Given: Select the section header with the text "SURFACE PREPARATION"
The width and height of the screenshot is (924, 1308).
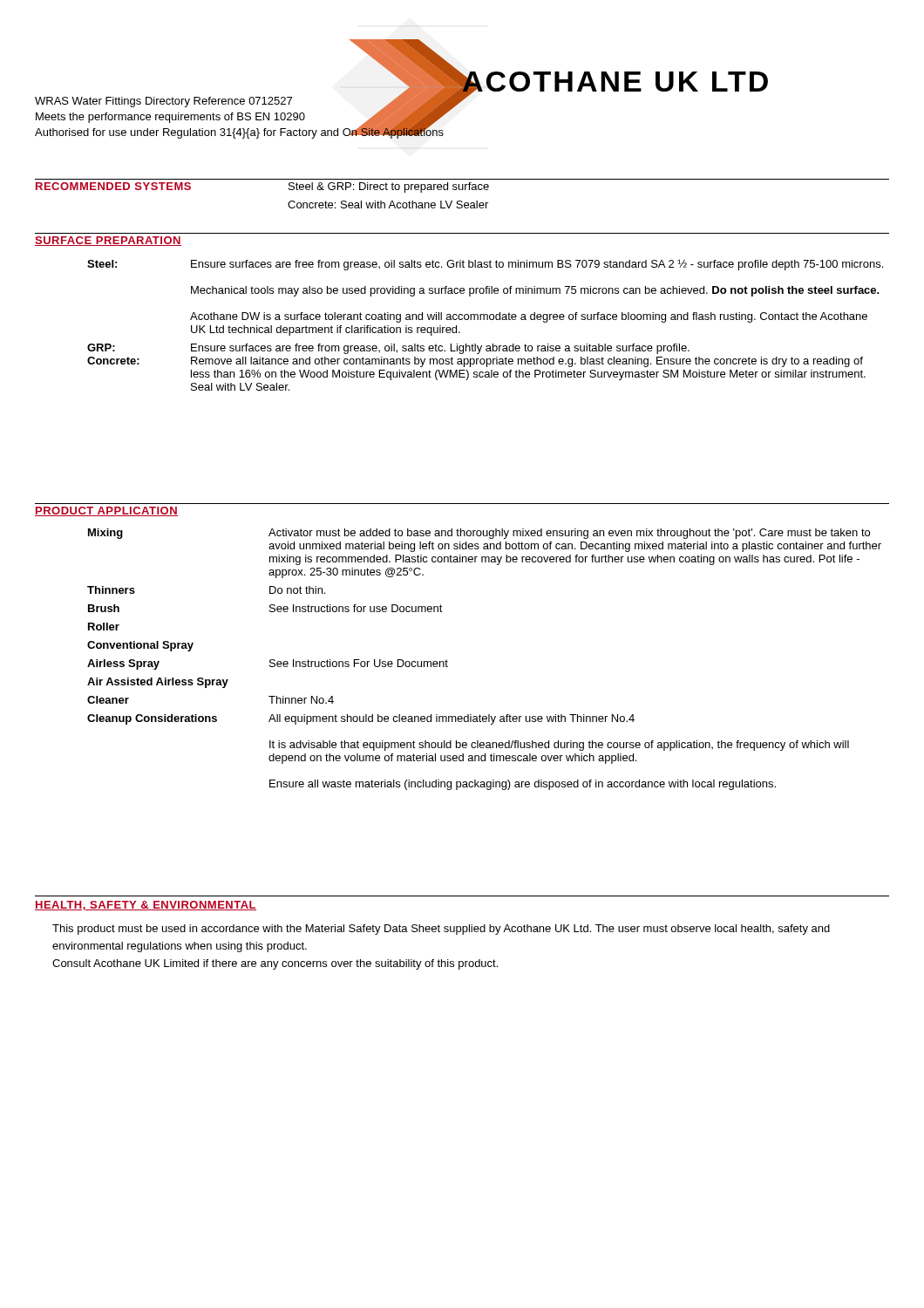Looking at the screenshot, I should coord(108,240).
